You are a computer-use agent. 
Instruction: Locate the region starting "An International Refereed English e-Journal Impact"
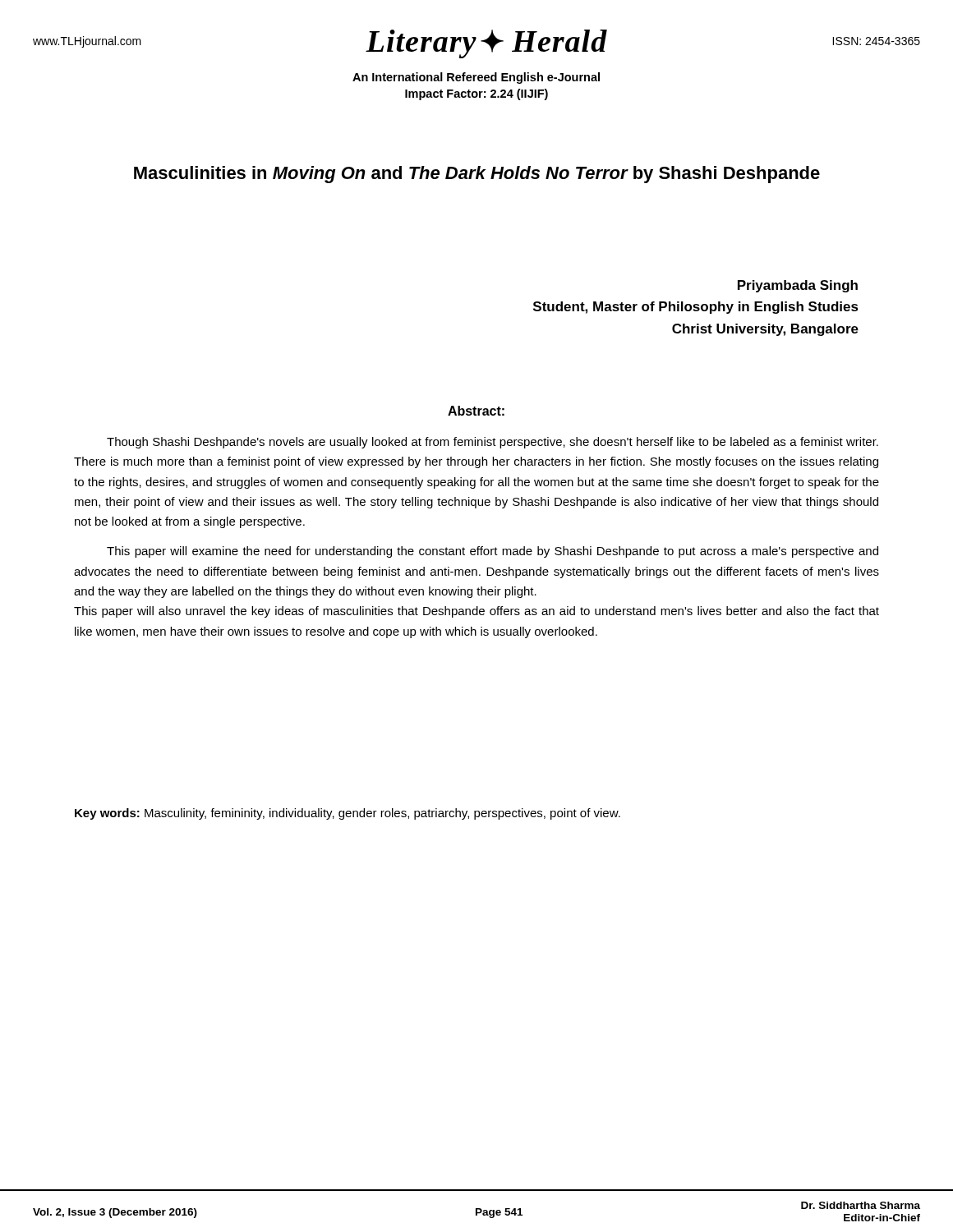(476, 85)
